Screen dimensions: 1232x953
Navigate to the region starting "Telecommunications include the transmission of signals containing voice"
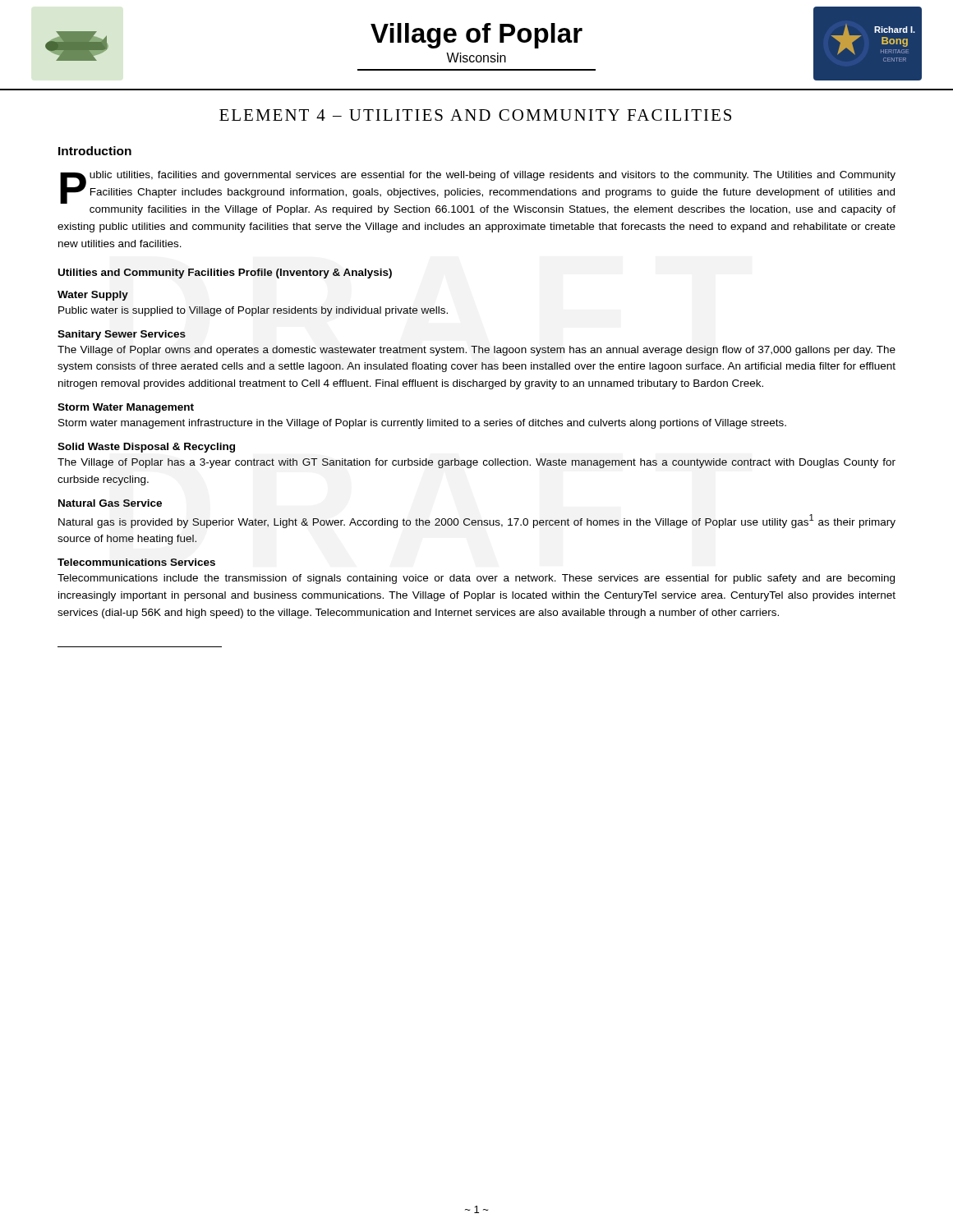[x=476, y=595]
